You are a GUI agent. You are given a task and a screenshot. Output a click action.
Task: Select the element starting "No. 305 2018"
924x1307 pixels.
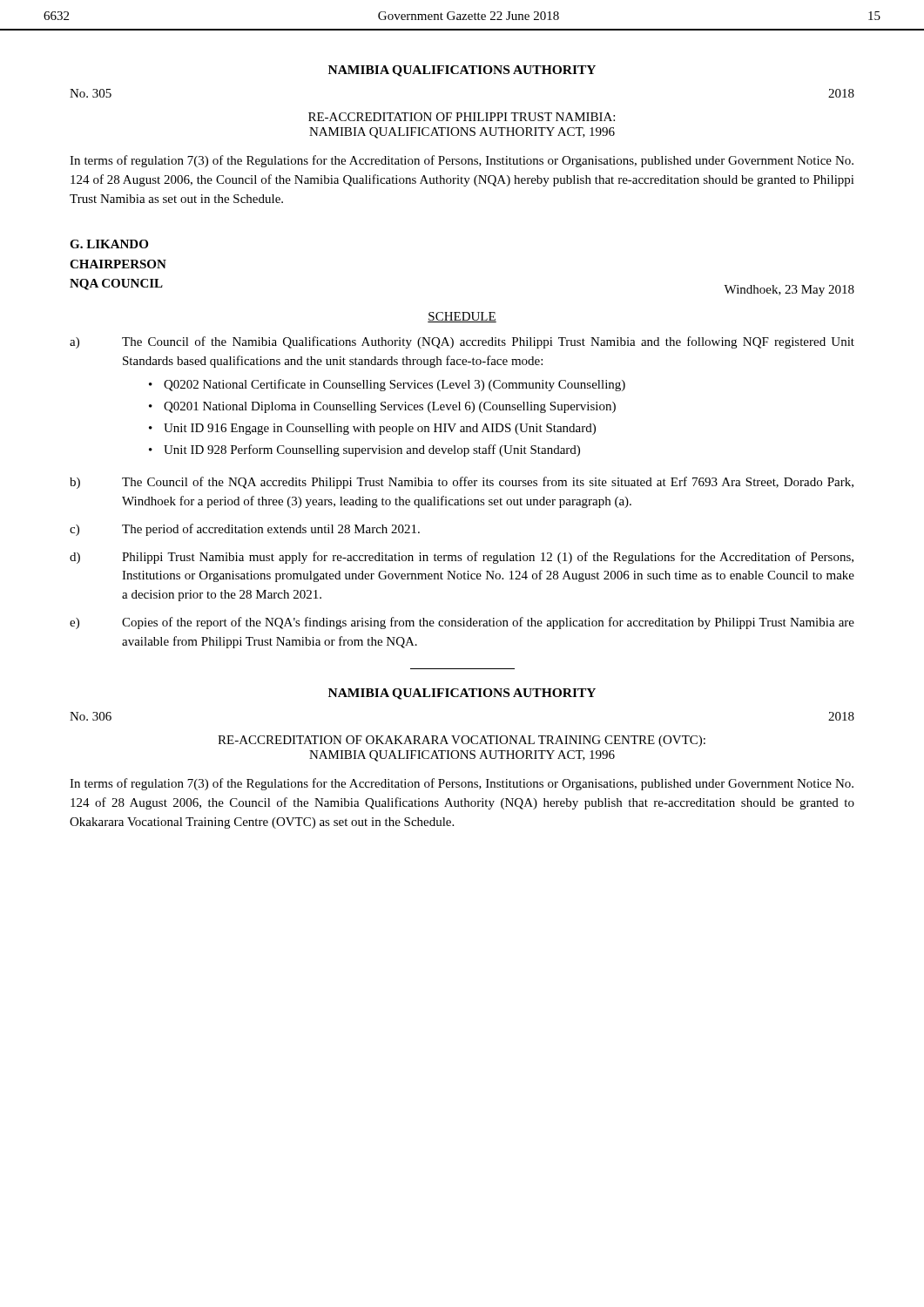(x=95, y=93)
